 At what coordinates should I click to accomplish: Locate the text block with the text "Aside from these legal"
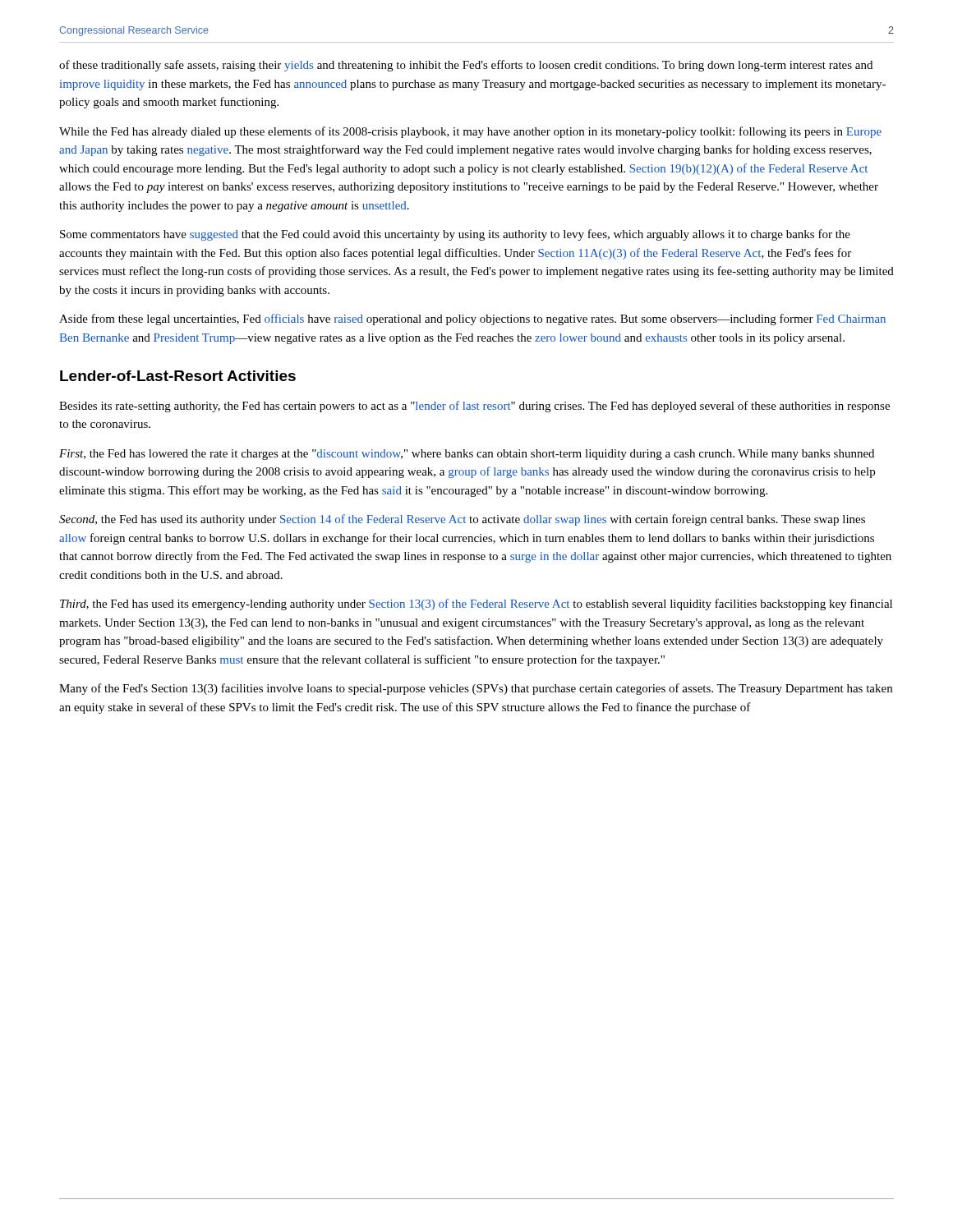476,328
